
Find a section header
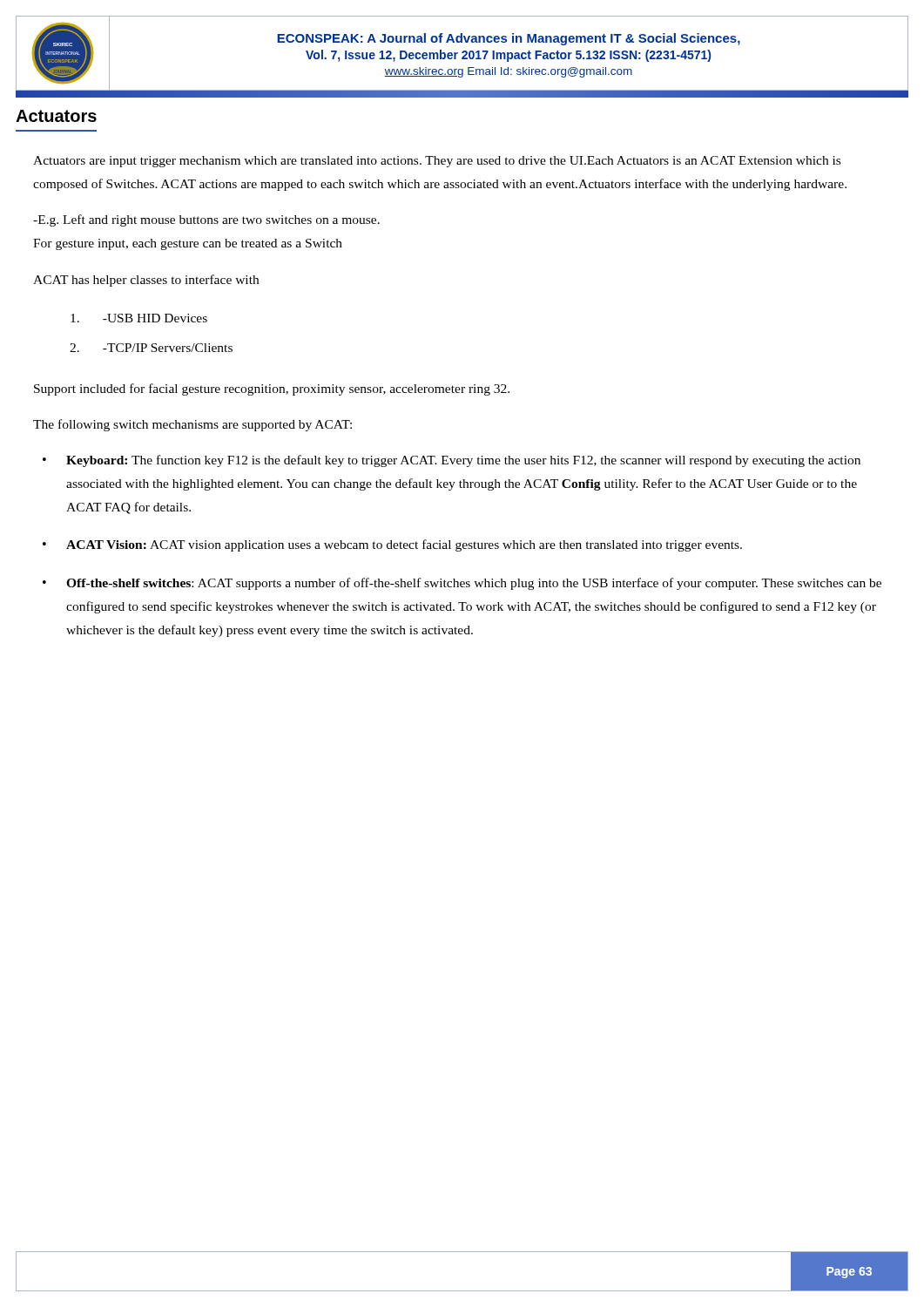coord(56,119)
